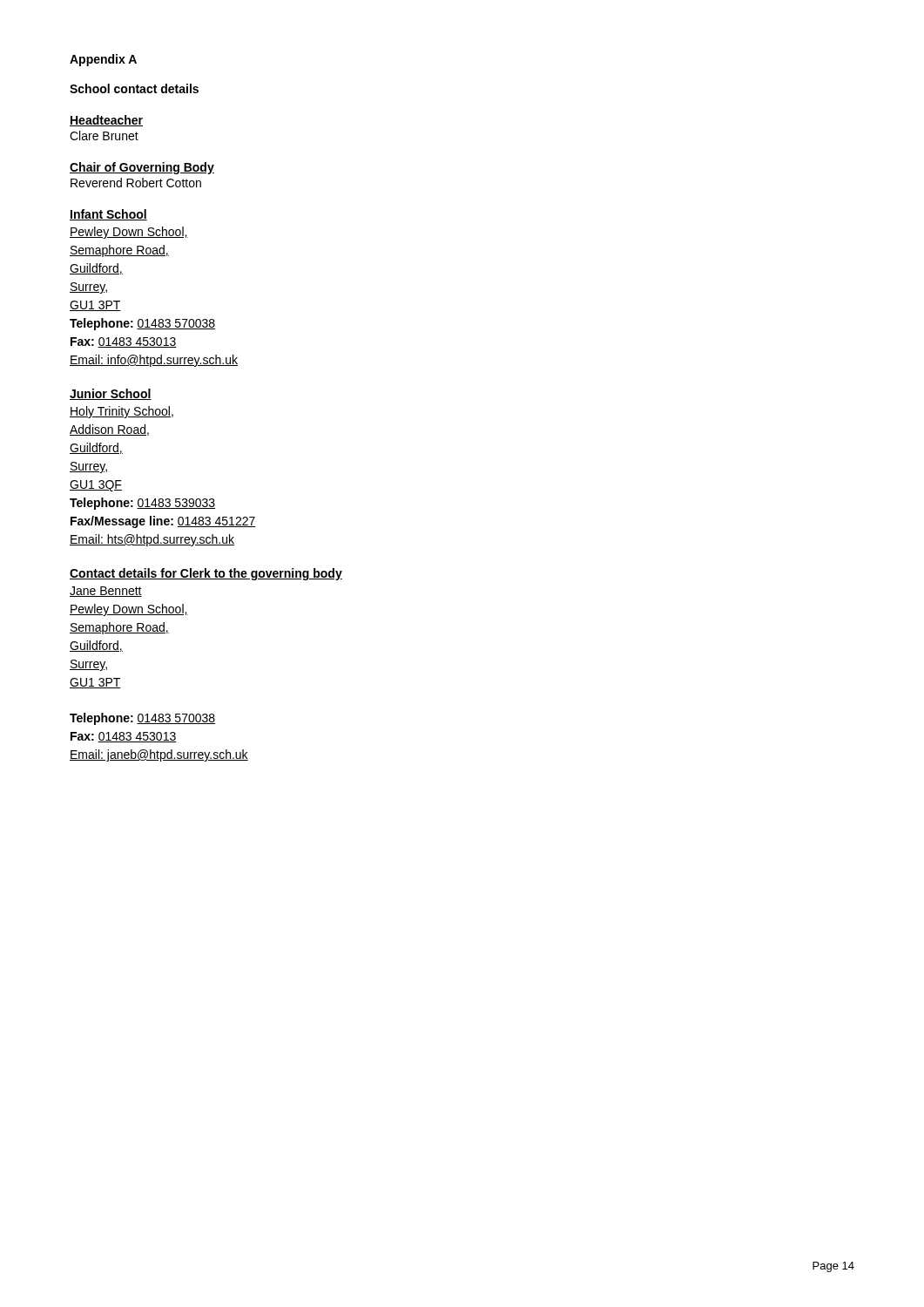924x1307 pixels.
Task: Point to the passage starting "Infant School"
Action: (x=108, y=214)
